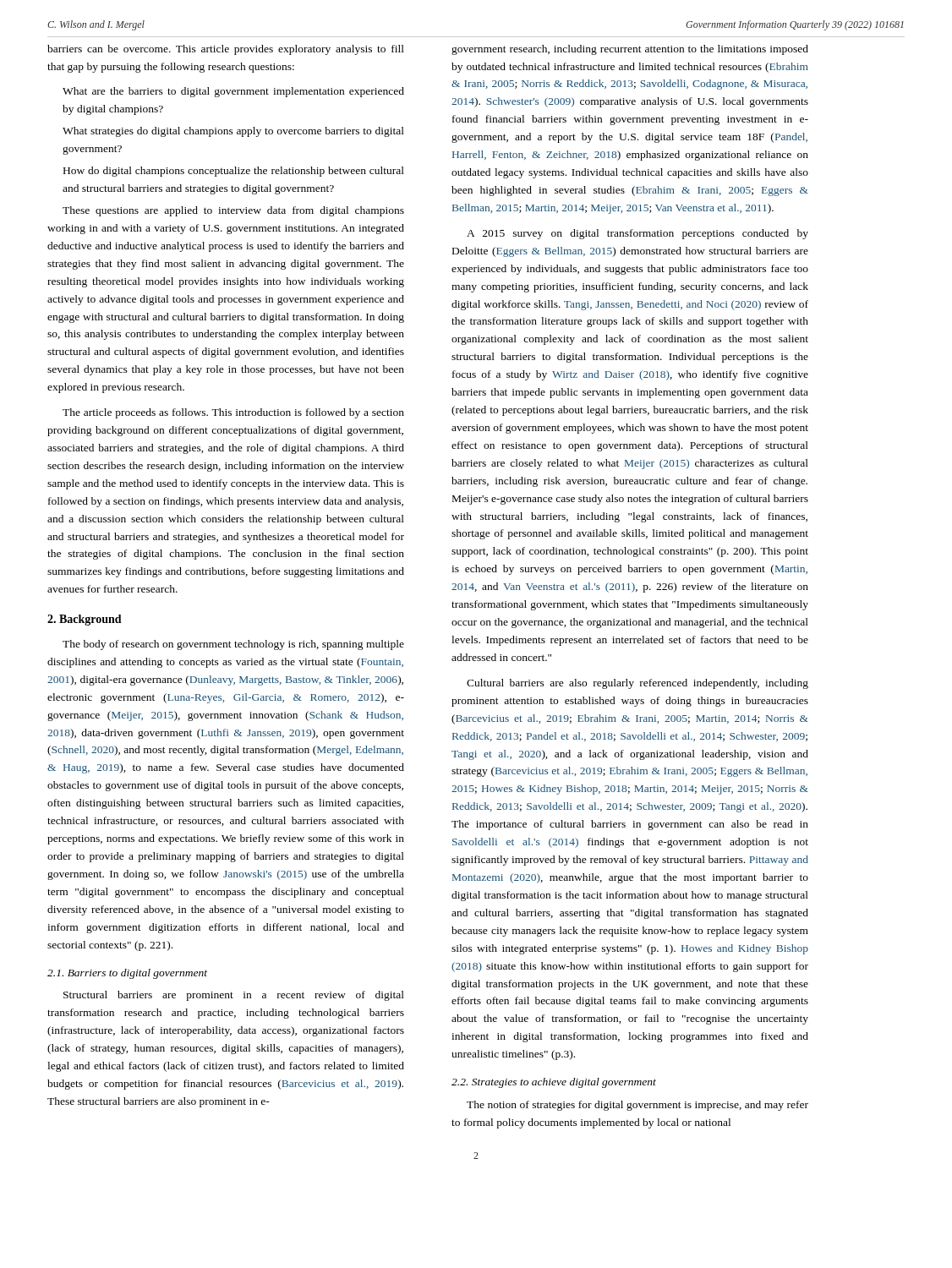Select the section header containing "2.2. Strategies to achieve"
This screenshot has height=1268, width=952.
click(630, 1083)
